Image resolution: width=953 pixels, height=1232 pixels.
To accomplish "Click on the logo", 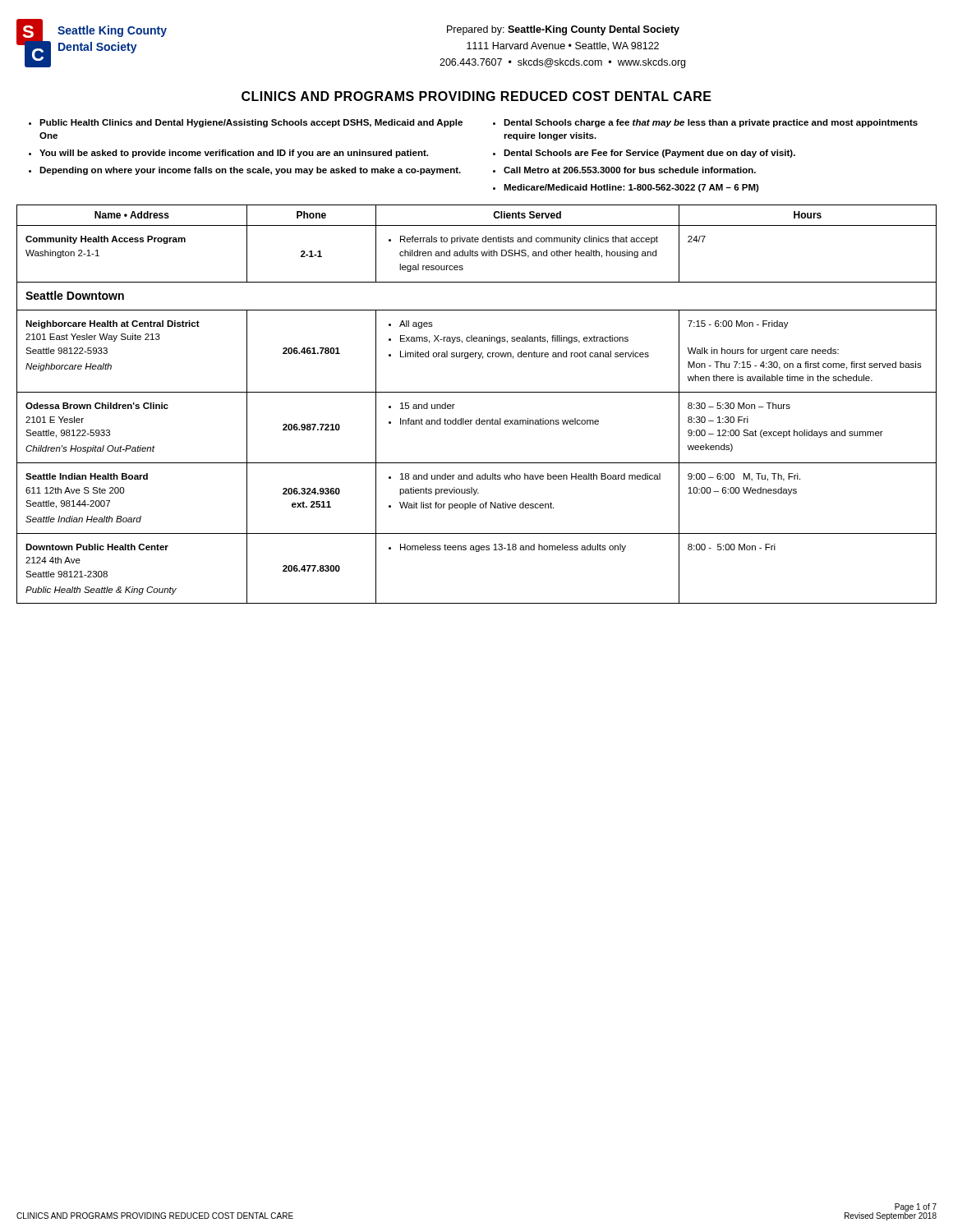I will (107, 46).
